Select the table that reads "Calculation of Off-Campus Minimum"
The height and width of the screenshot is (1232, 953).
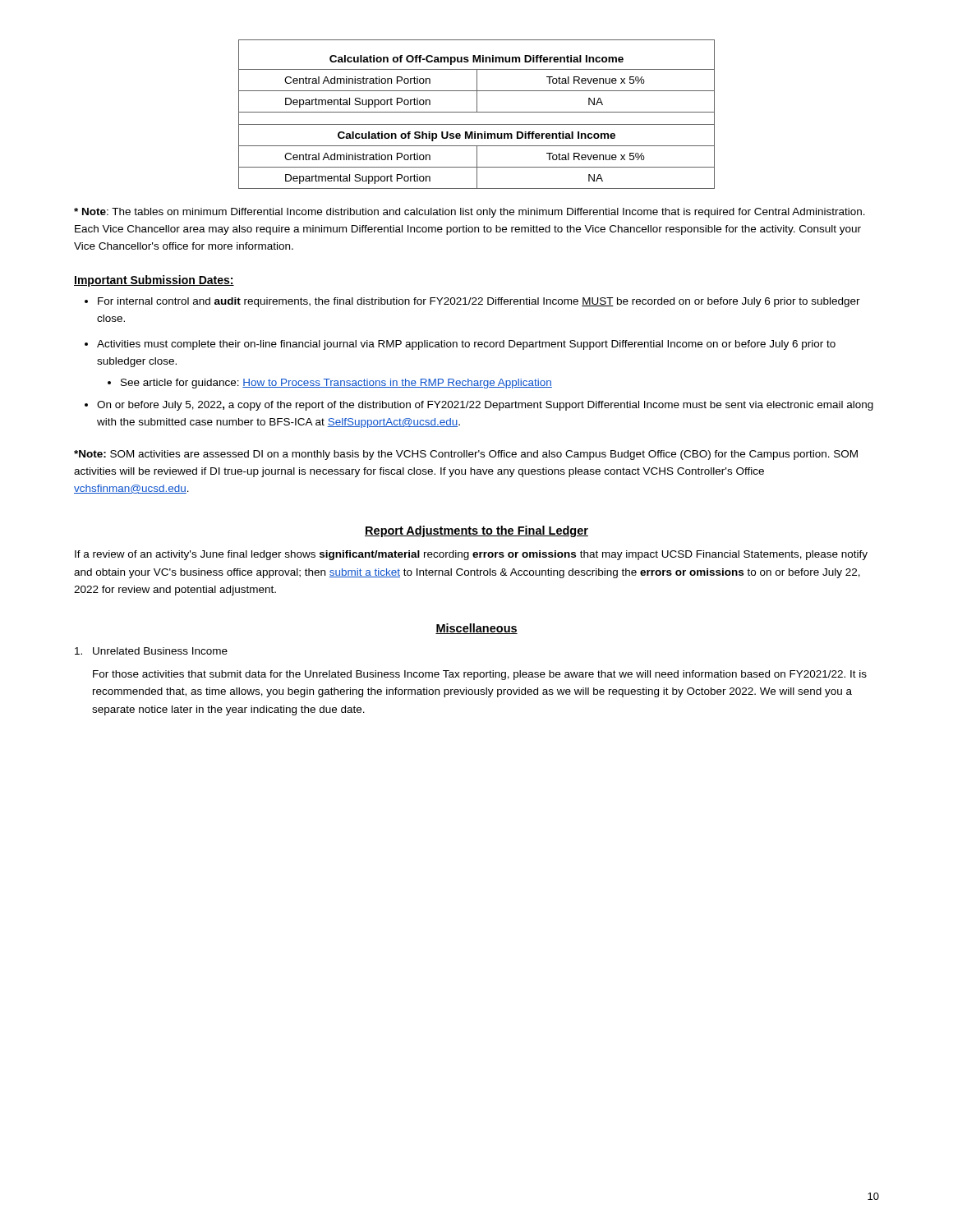coord(476,114)
